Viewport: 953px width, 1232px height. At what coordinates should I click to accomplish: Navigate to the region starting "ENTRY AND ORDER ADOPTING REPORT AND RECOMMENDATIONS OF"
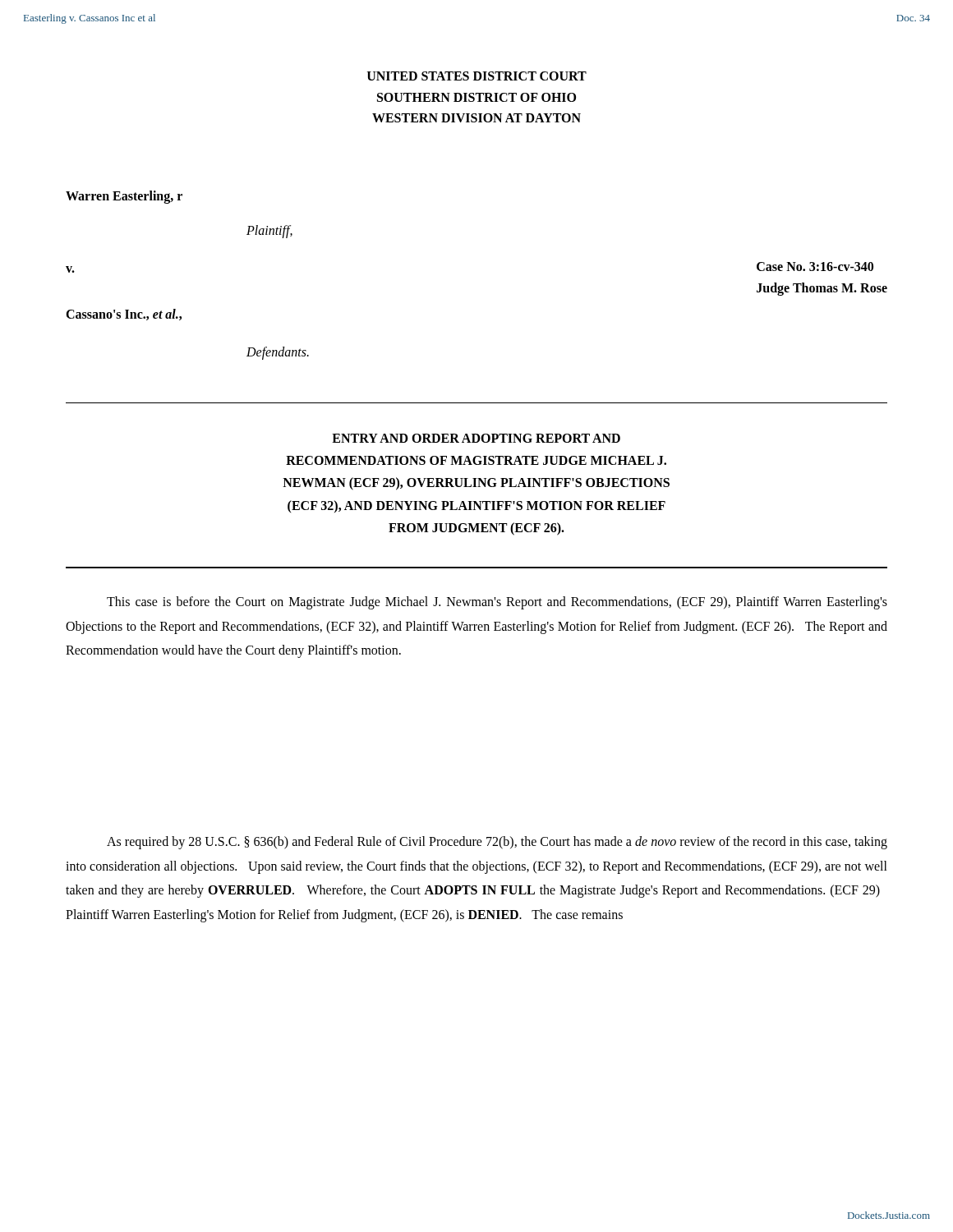click(x=476, y=483)
